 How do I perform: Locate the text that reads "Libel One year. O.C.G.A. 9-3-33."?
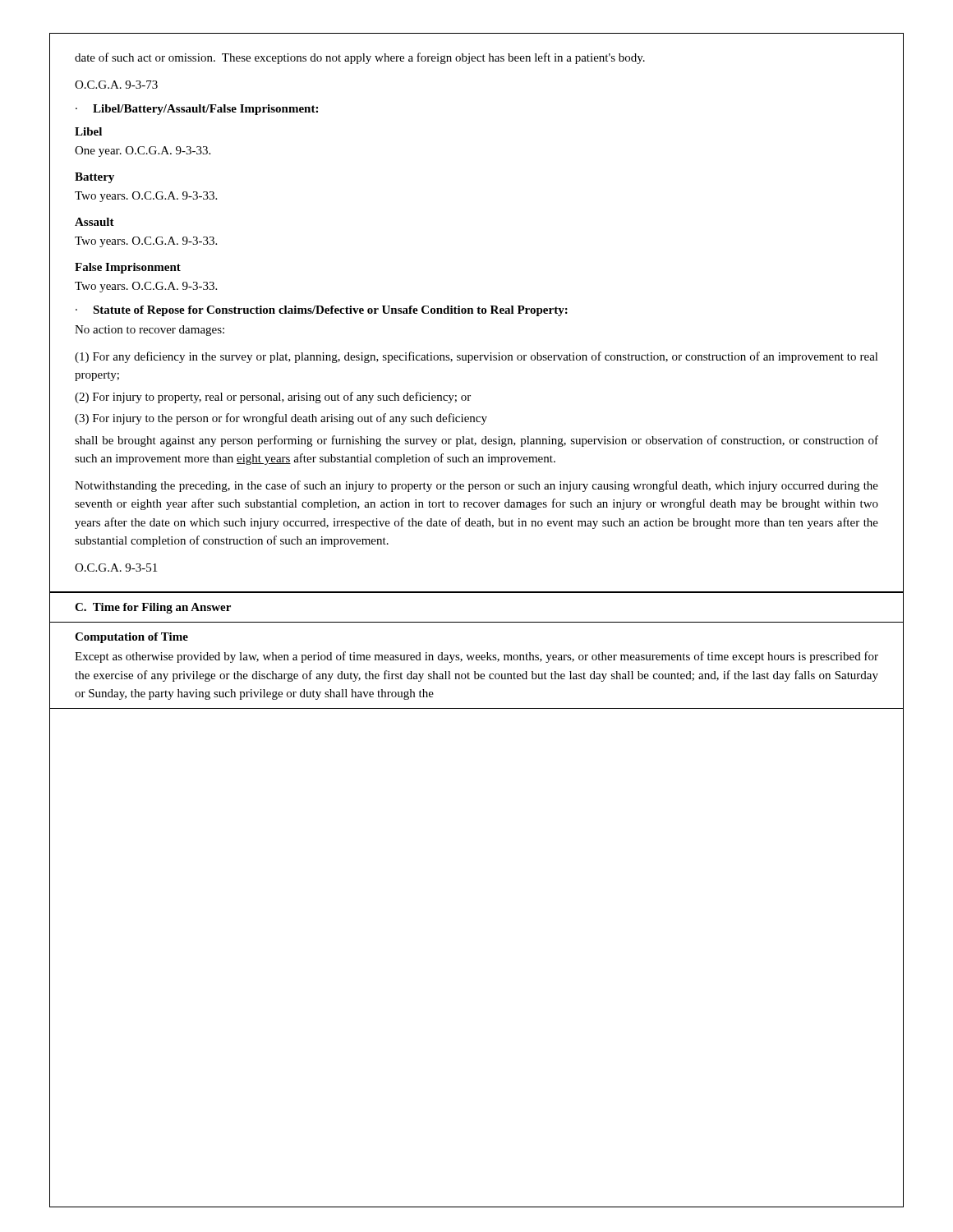pos(88,131)
